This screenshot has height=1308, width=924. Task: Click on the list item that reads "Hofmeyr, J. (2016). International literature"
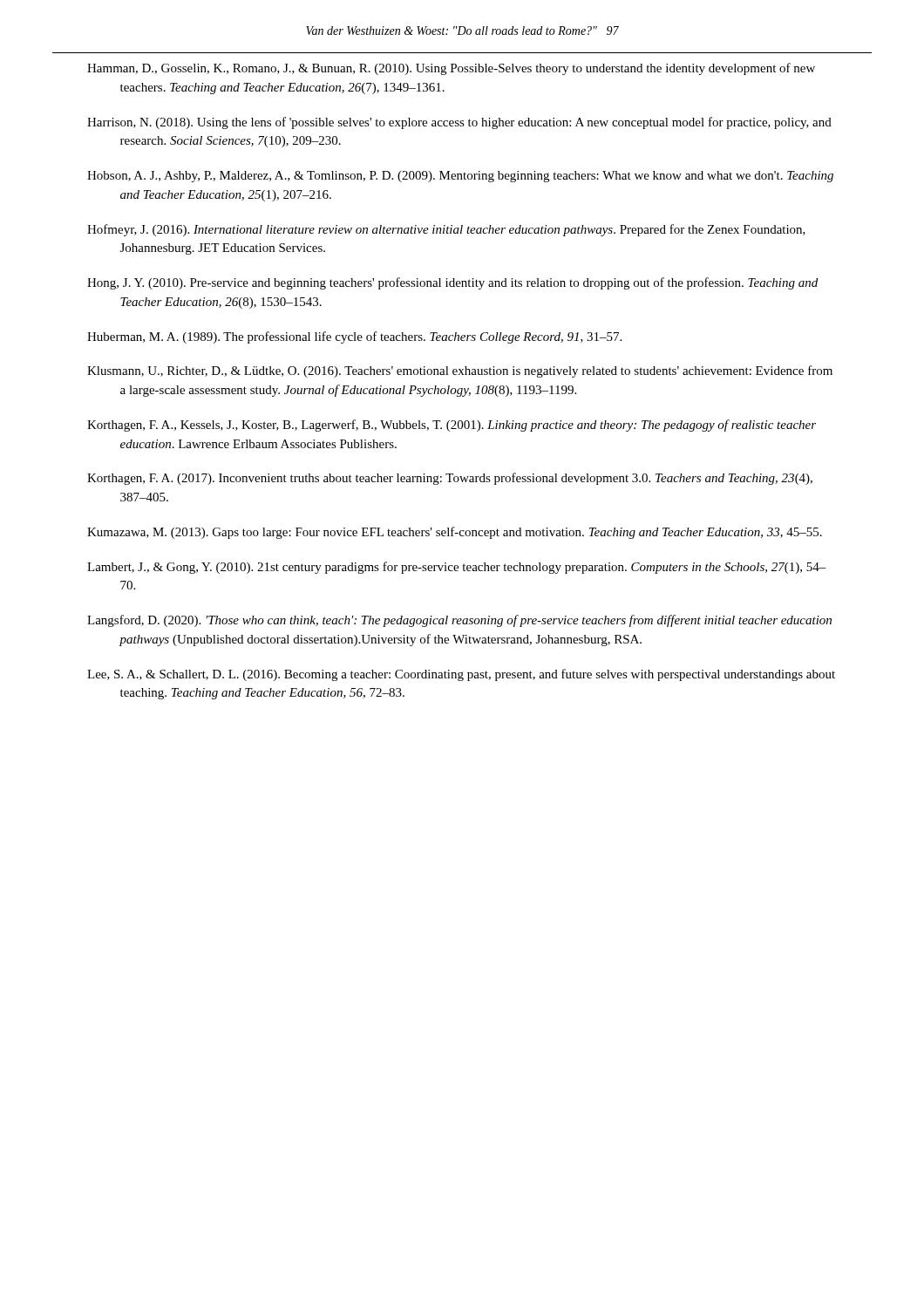coord(446,238)
